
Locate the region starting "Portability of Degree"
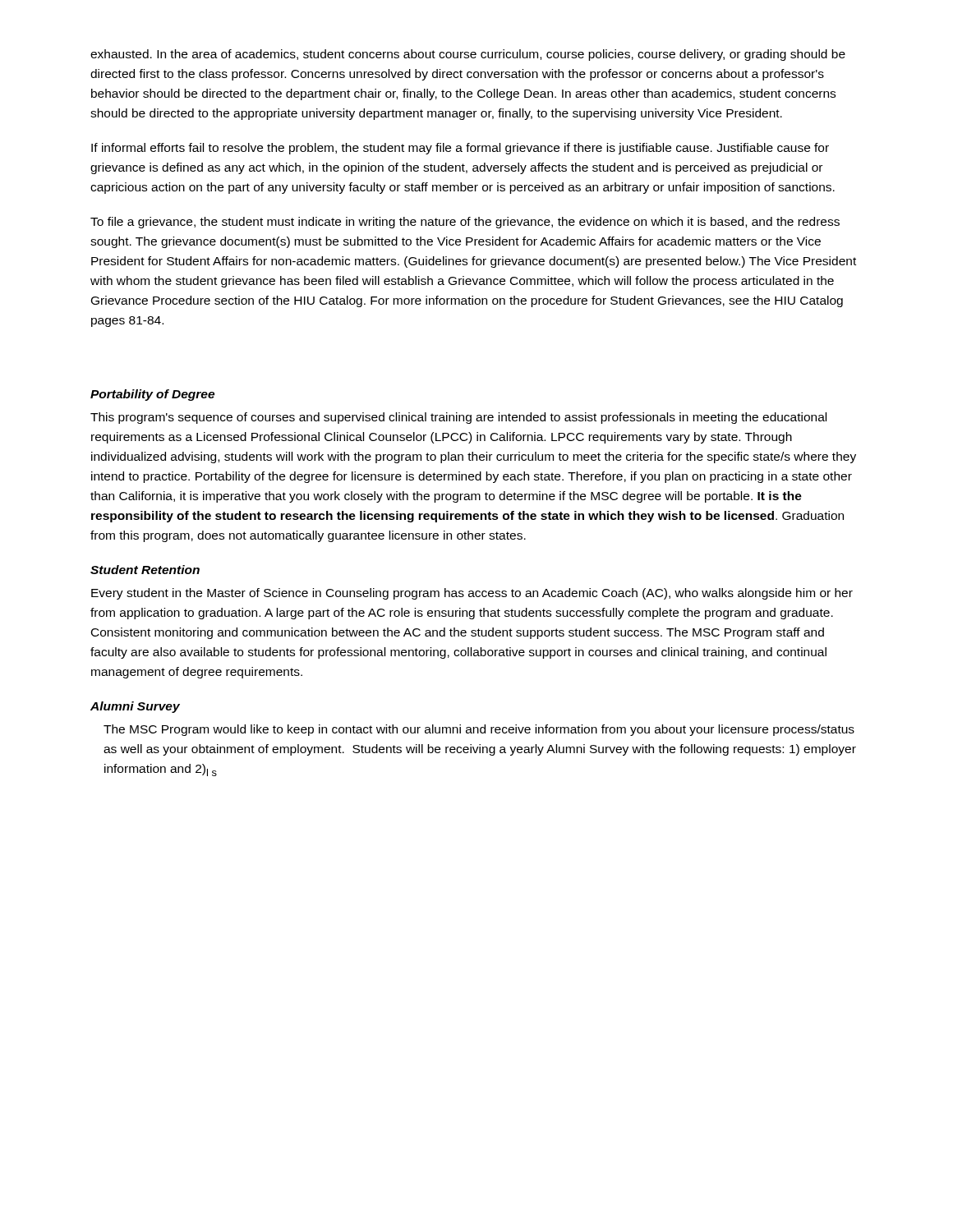(x=153, y=394)
